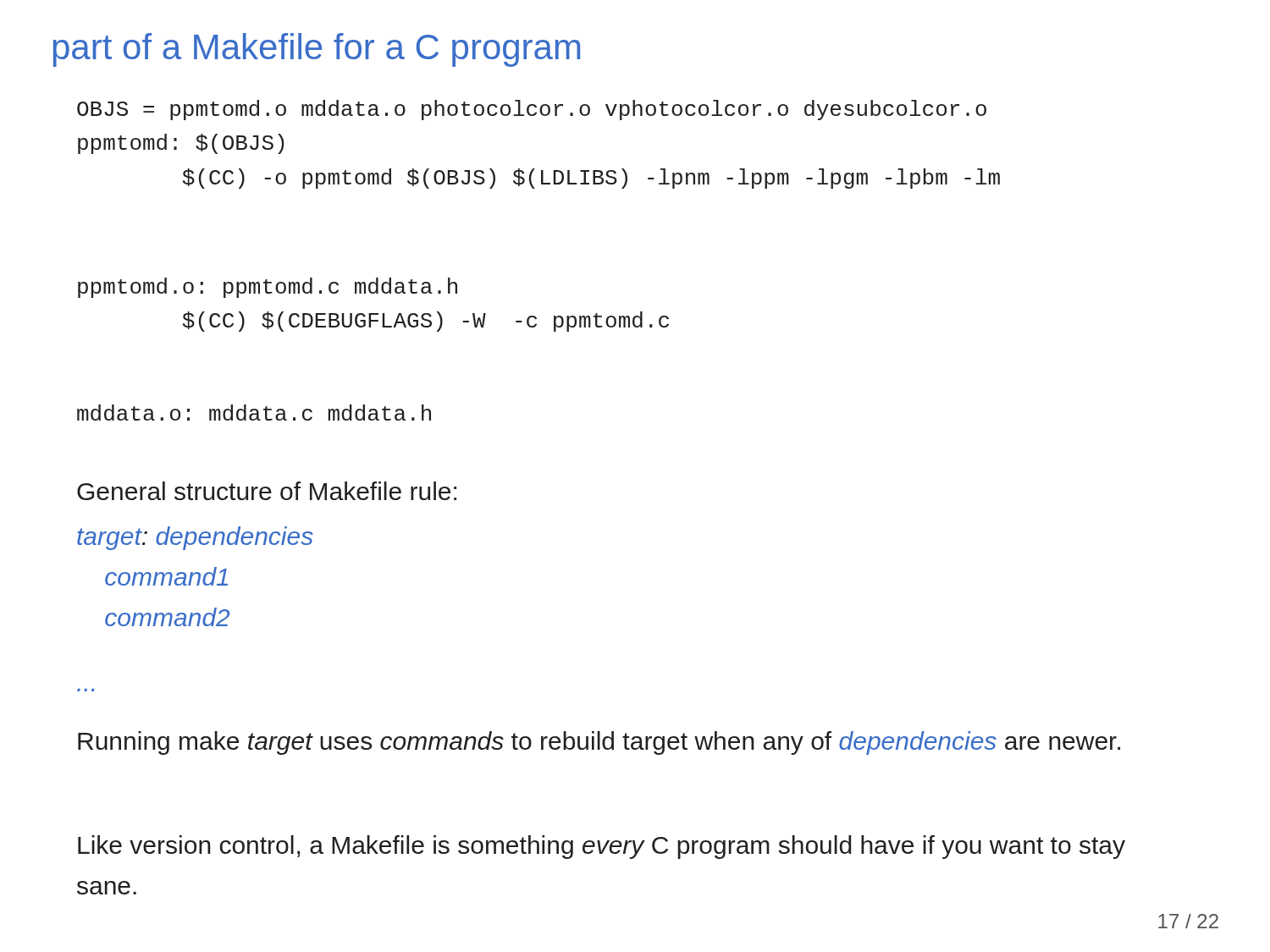Locate the block of text that opens with "ppmtomd.o: ppmtomd.c mddata.h $(CC)"
The width and height of the screenshot is (1270, 952).
pos(373,305)
